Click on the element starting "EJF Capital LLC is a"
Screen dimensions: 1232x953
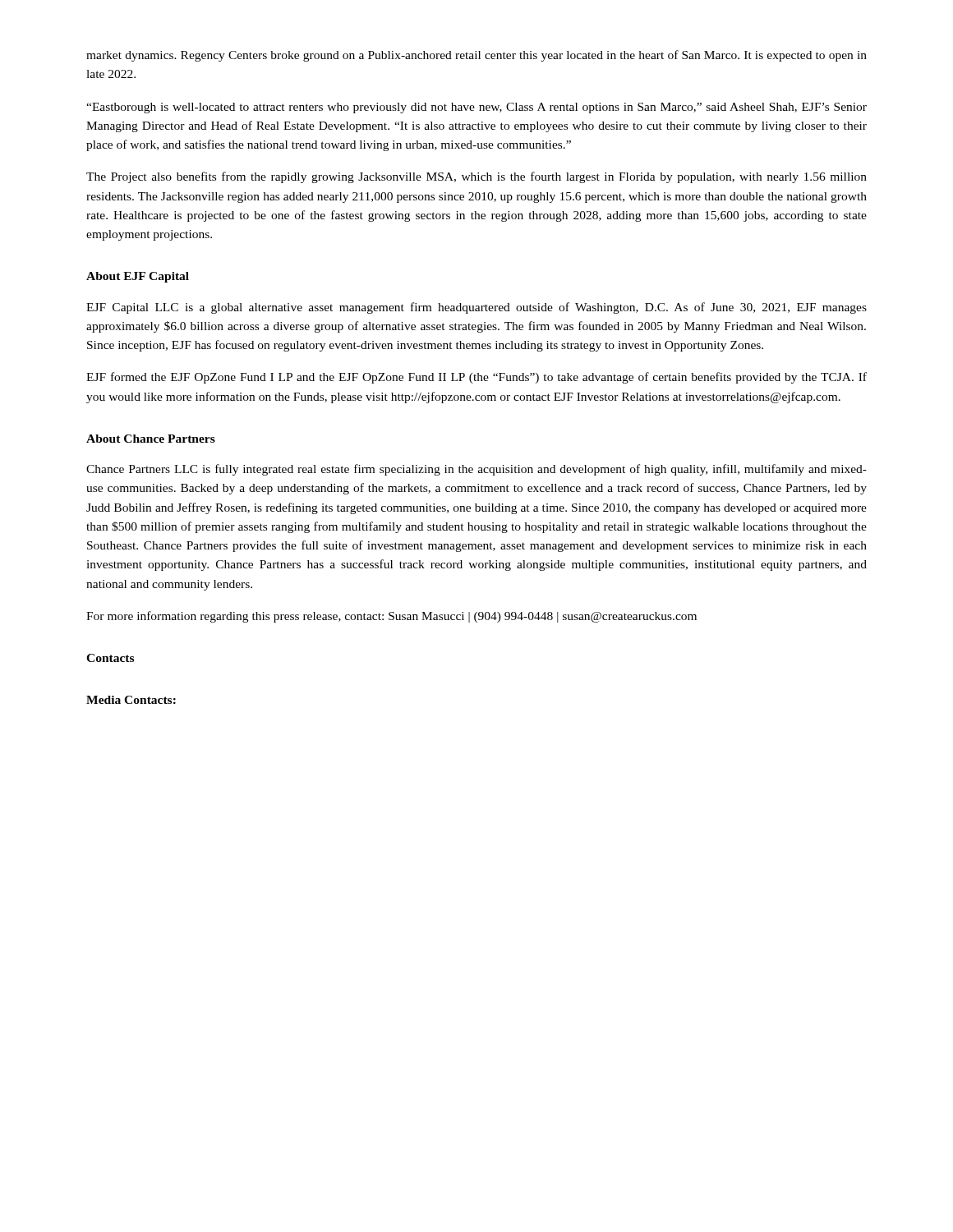476,325
